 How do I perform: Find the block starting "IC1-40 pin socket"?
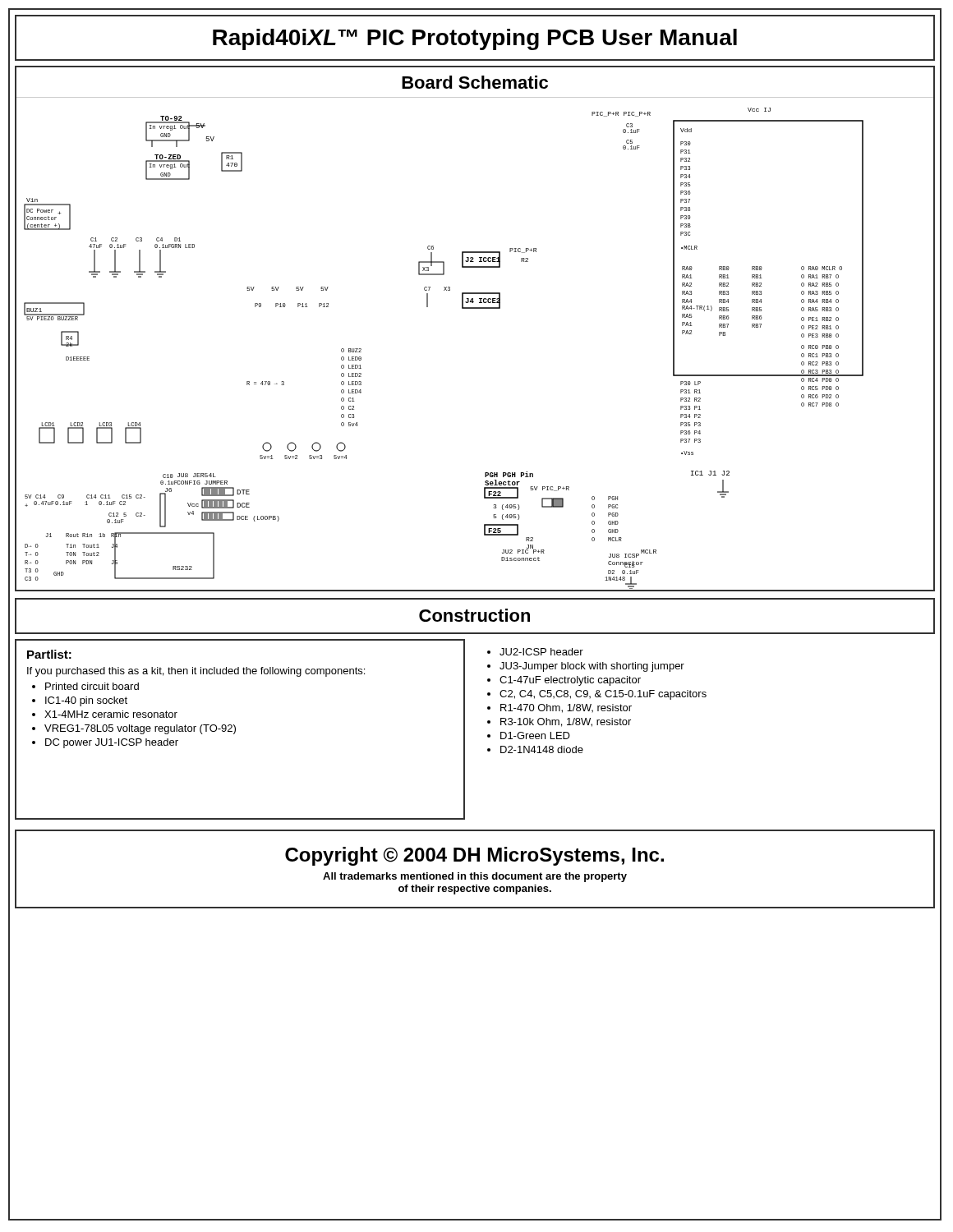(86, 700)
